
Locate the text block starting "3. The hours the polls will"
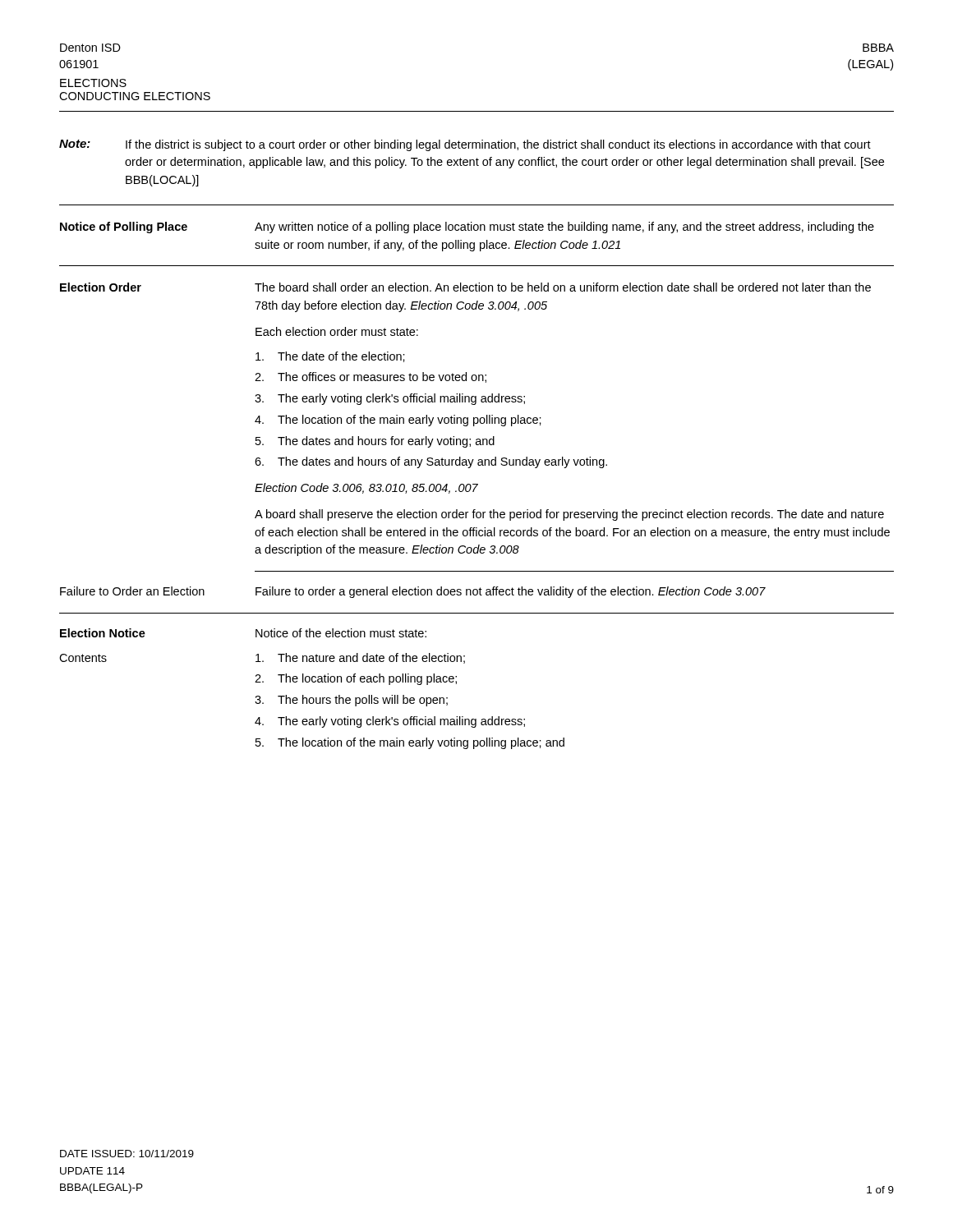pos(352,701)
